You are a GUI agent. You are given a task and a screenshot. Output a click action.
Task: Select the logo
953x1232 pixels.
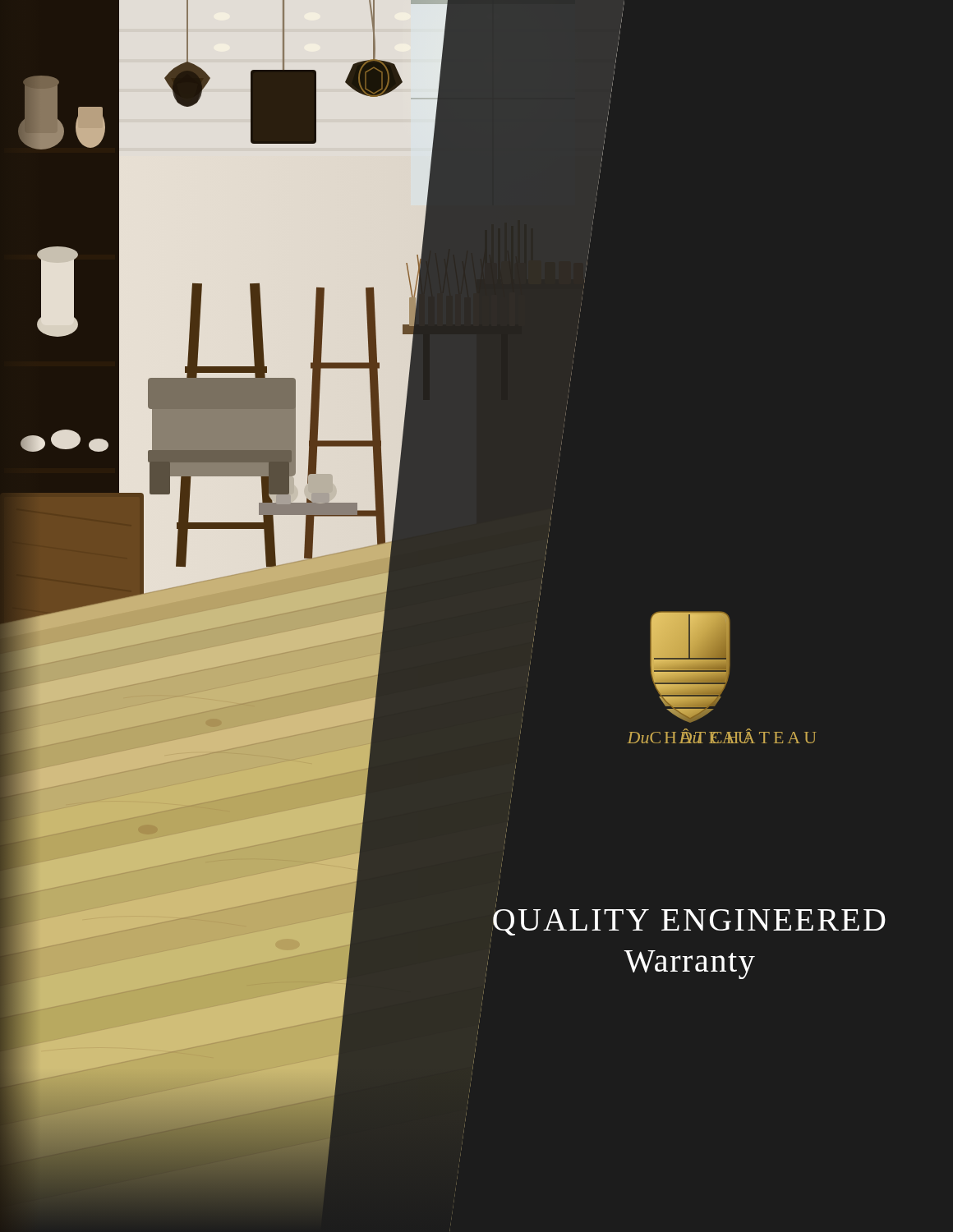tap(690, 683)
